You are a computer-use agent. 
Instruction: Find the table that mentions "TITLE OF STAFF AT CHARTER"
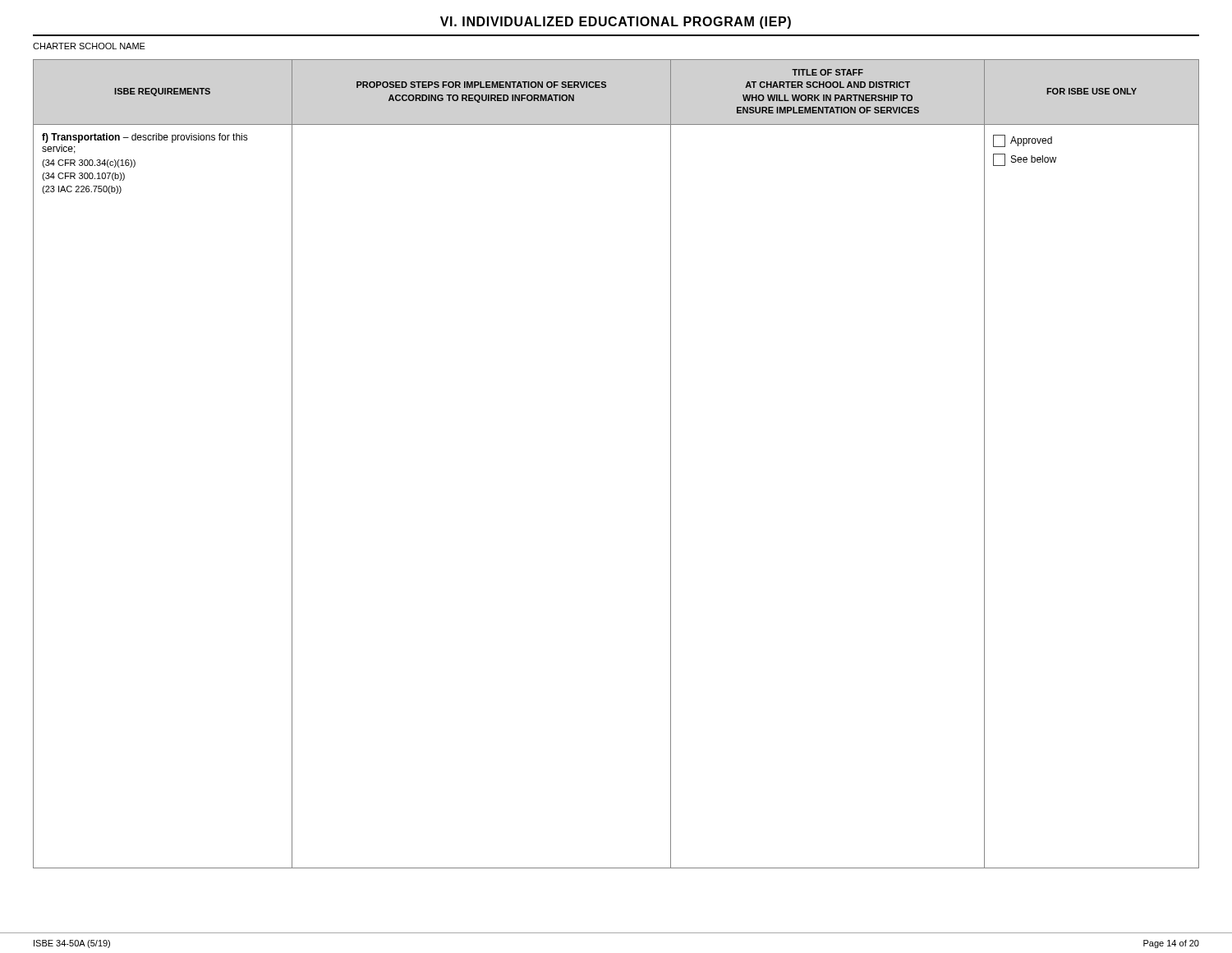[616, 464]
